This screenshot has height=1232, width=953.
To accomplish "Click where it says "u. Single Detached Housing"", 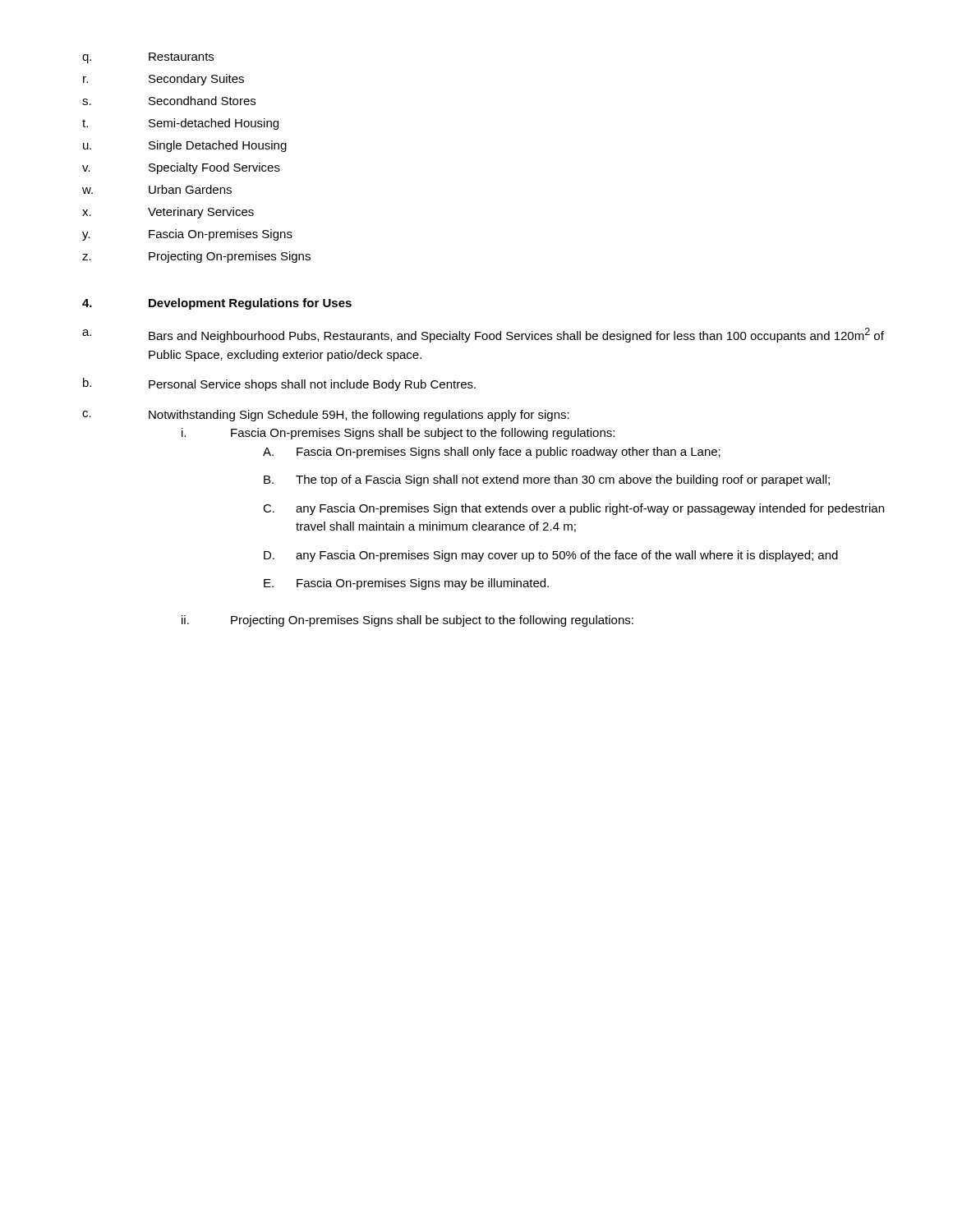I will (185, 145).
